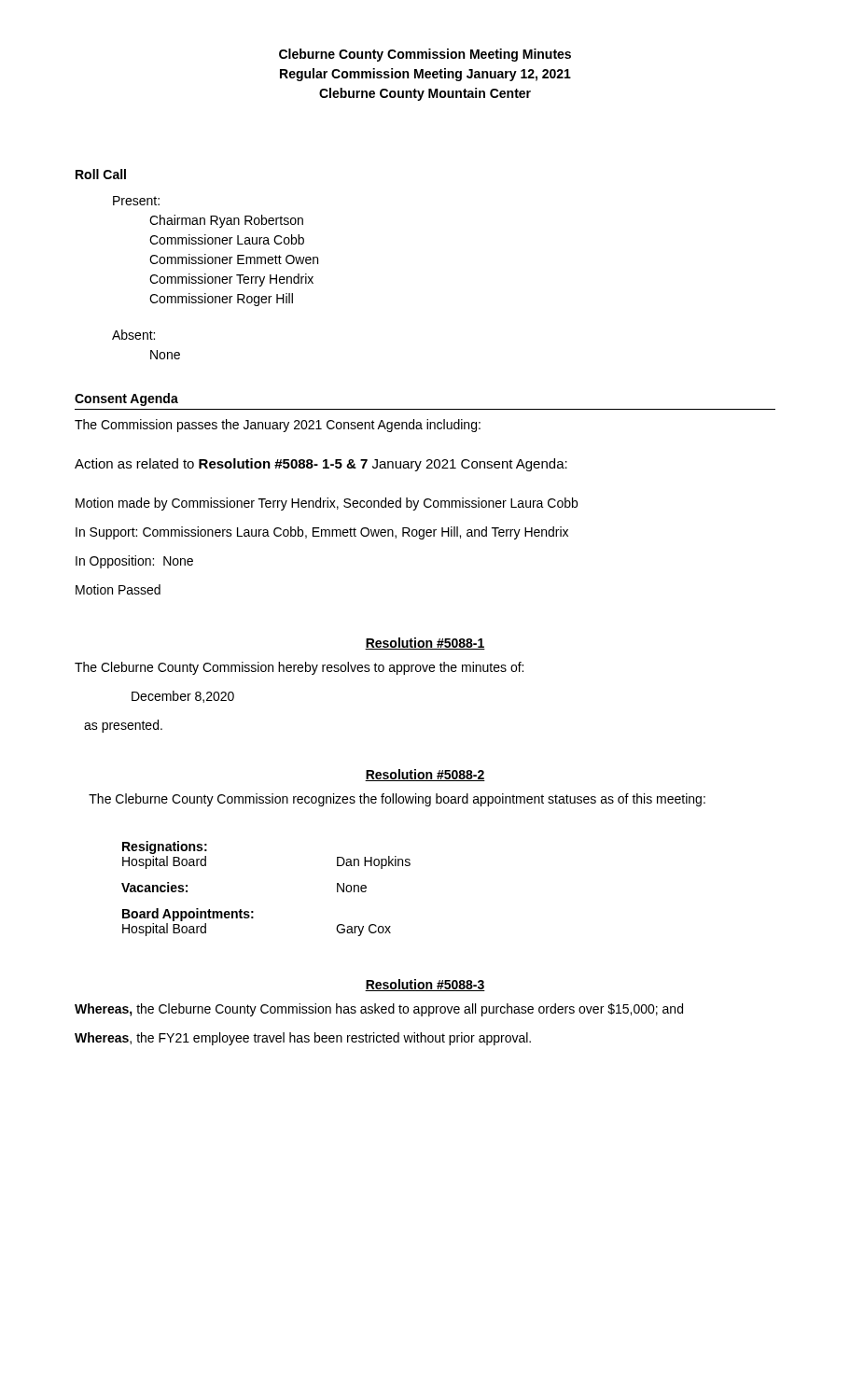Where does it say "Consent Agenda"?
This screenshot has width=850, height=1400.
point(126,399)
